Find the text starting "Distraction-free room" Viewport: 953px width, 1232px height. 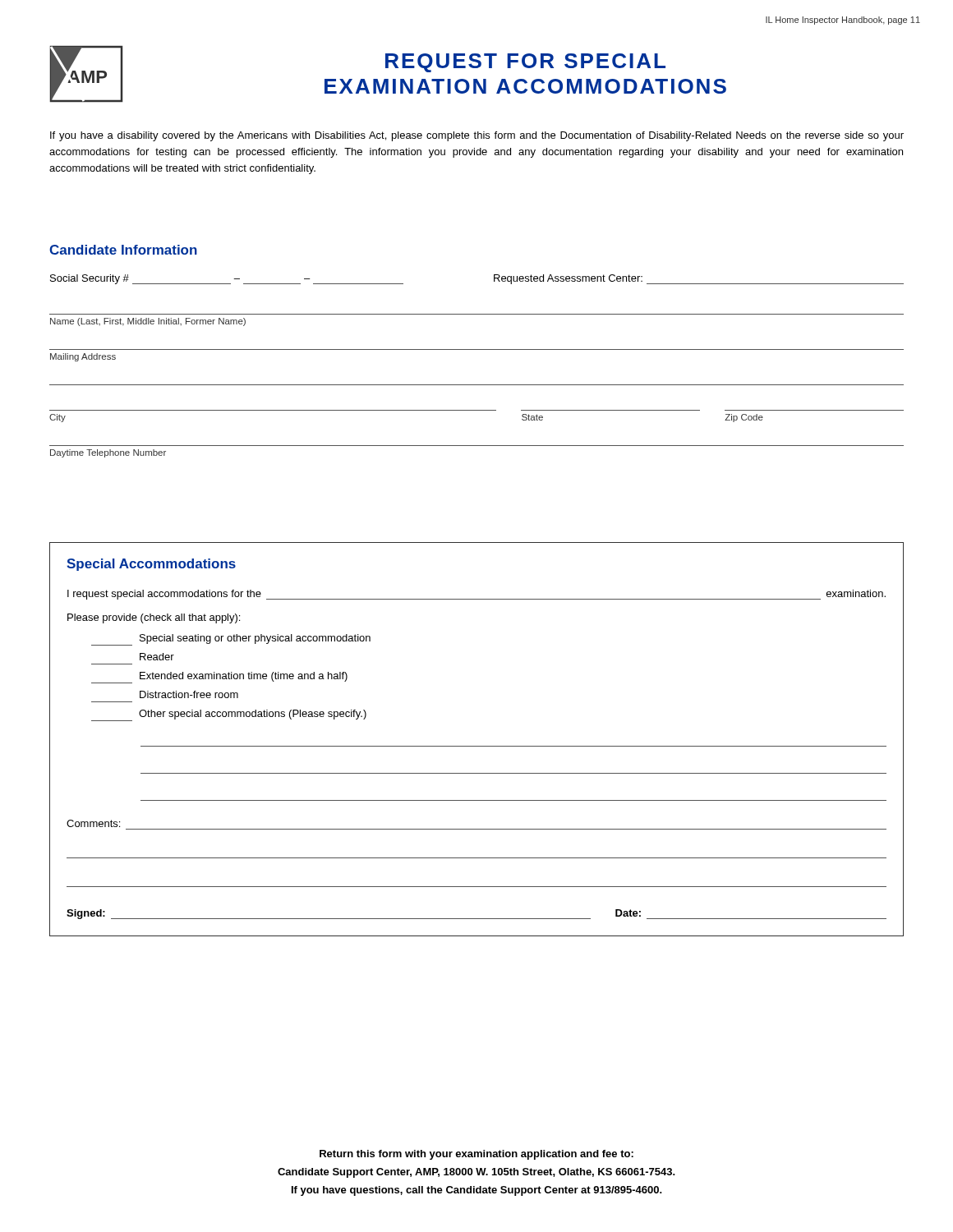point(165,695)
